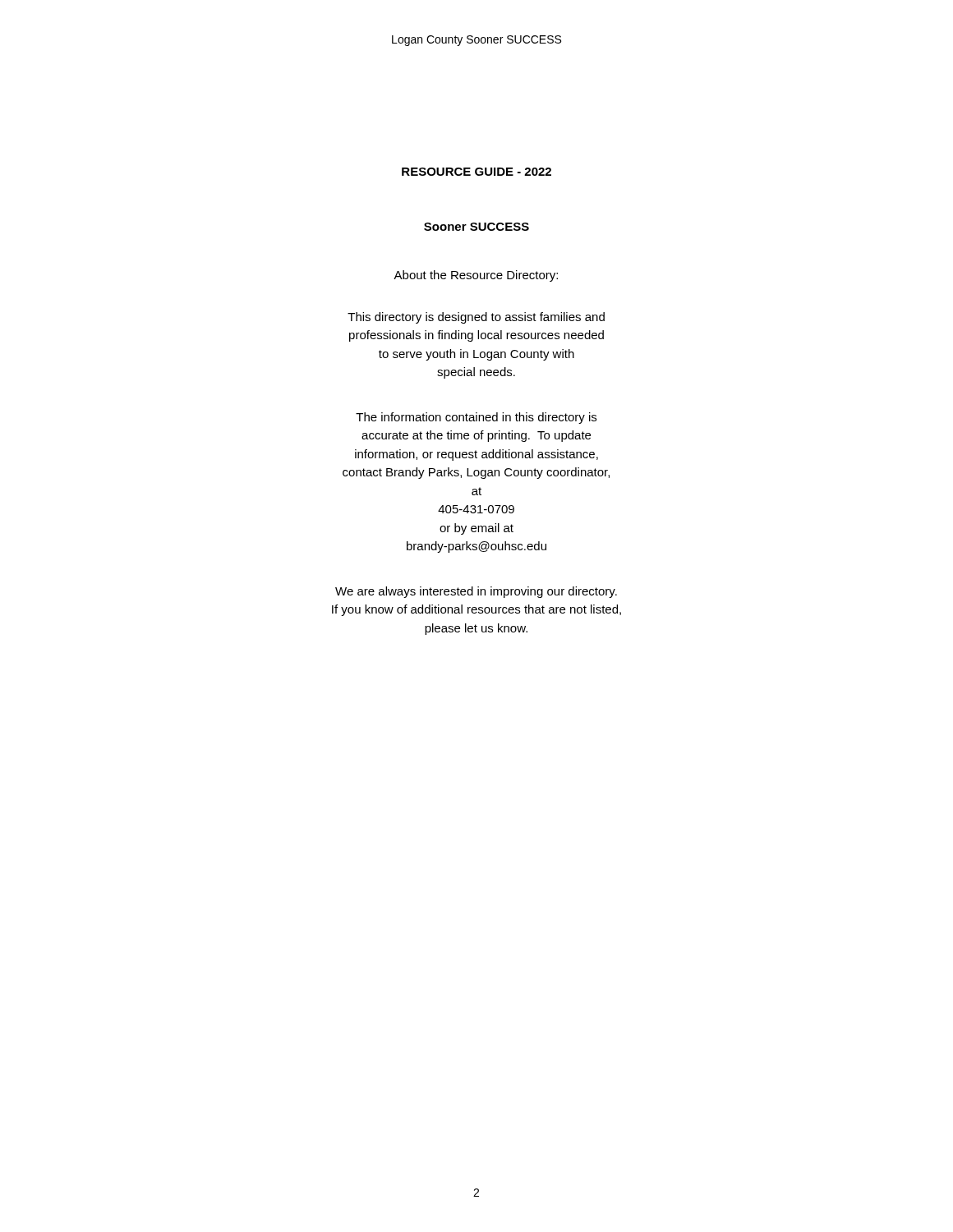Navigate to the region starting "The information contained in this"
The height and width of the screenshot is (1232, 953).
(476, 481)
